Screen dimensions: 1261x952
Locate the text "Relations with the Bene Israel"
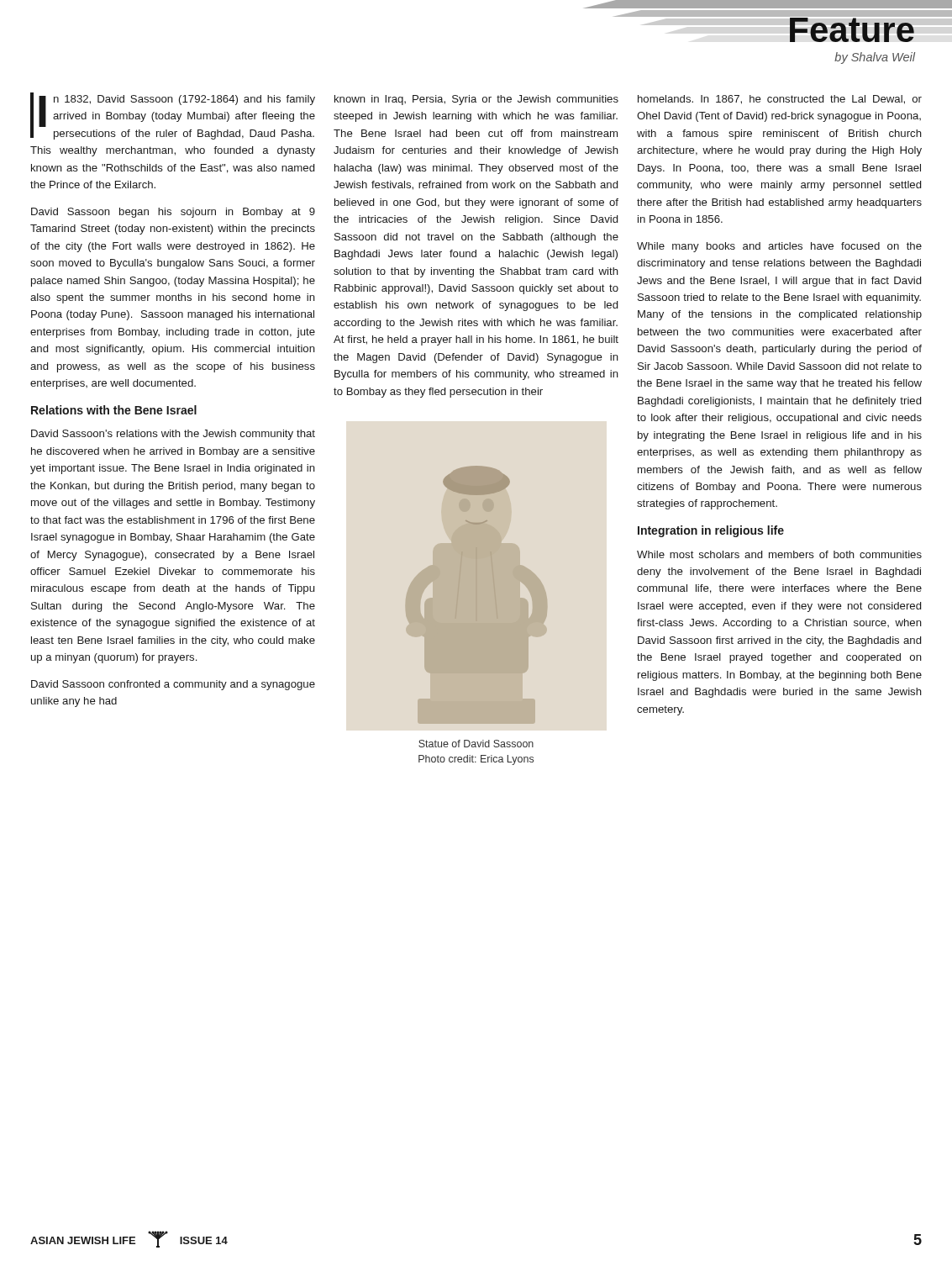114,410
